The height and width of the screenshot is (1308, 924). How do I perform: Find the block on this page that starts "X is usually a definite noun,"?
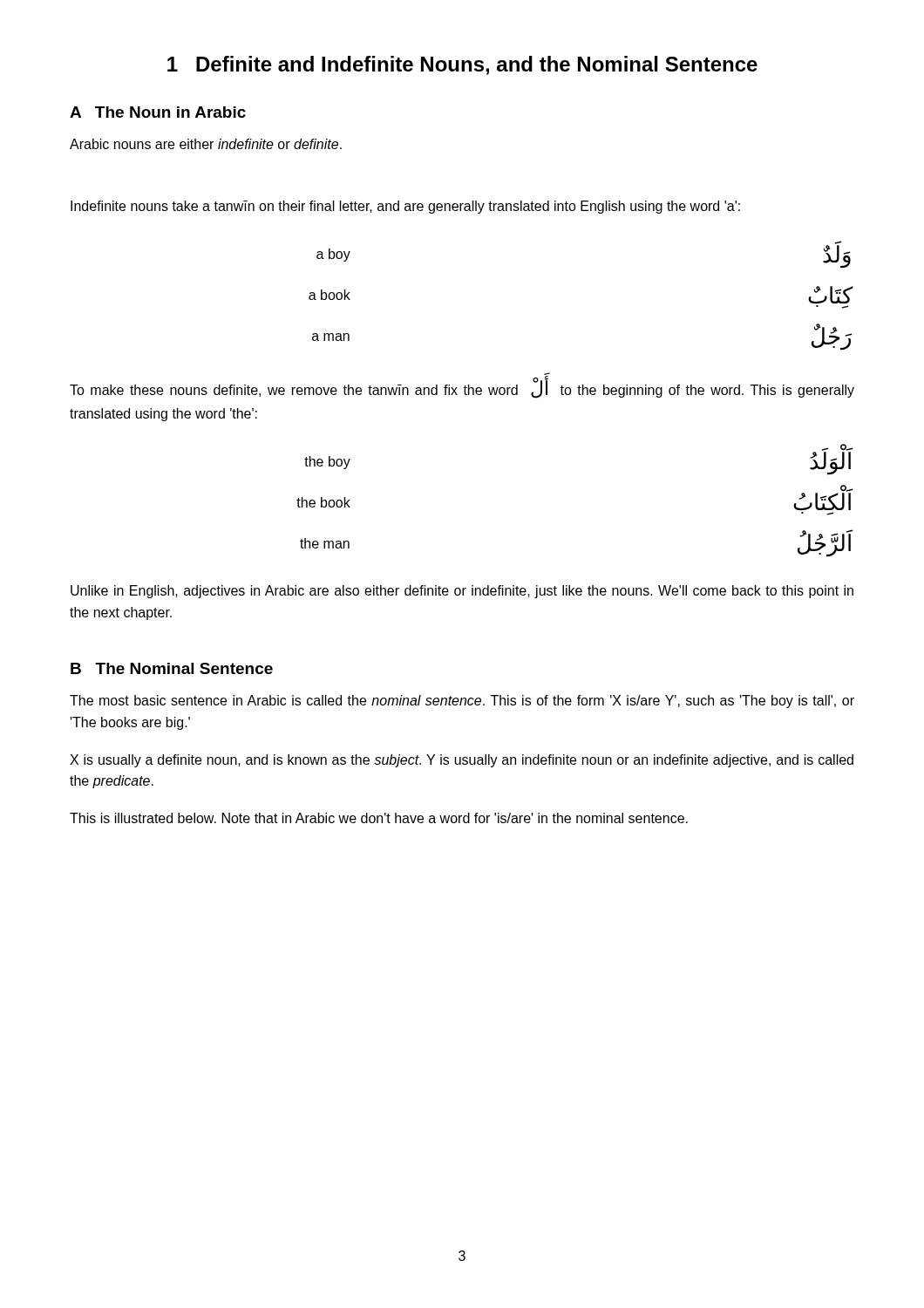(462, 770)
